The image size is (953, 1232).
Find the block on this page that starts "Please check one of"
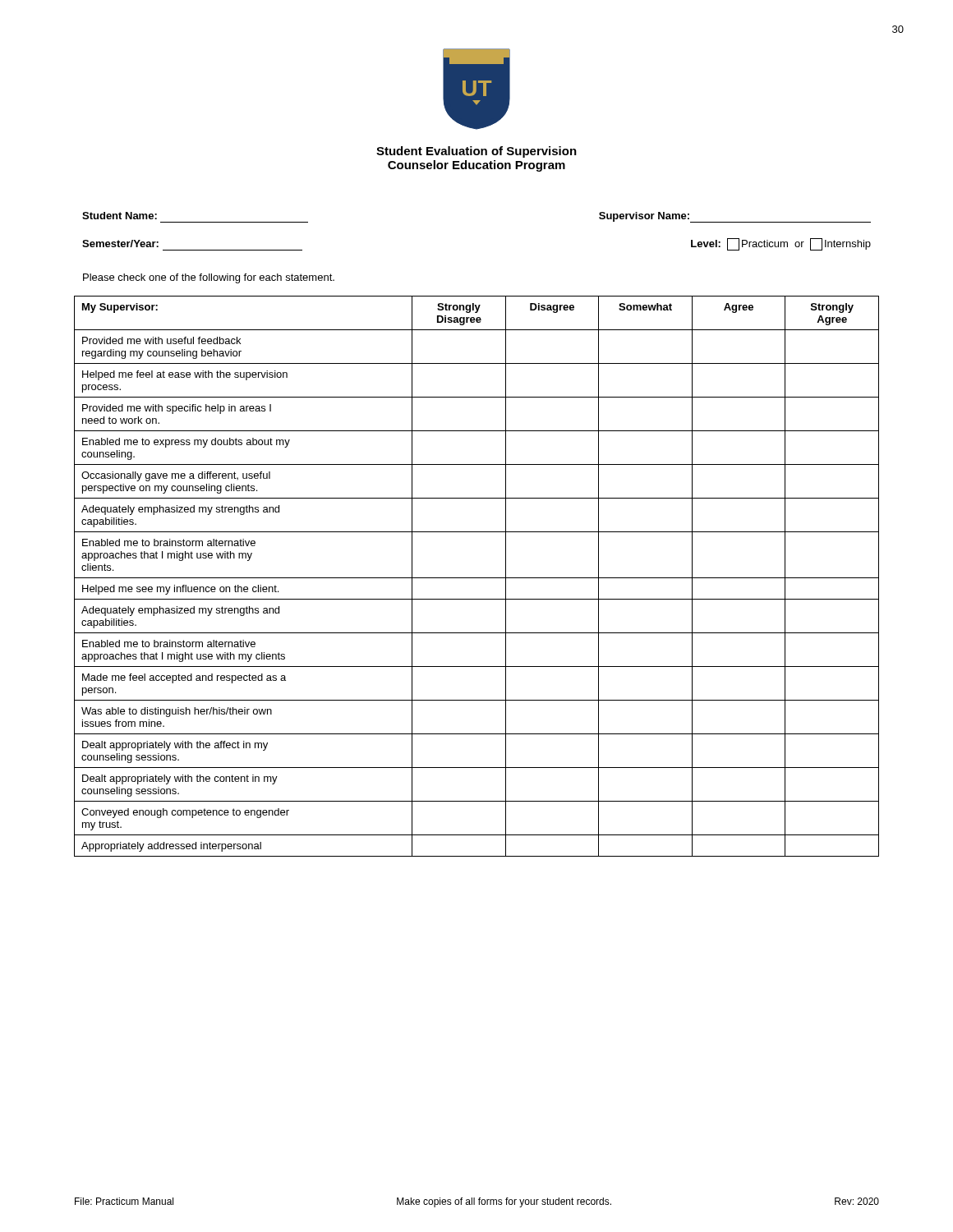click(x=209, y=277)
